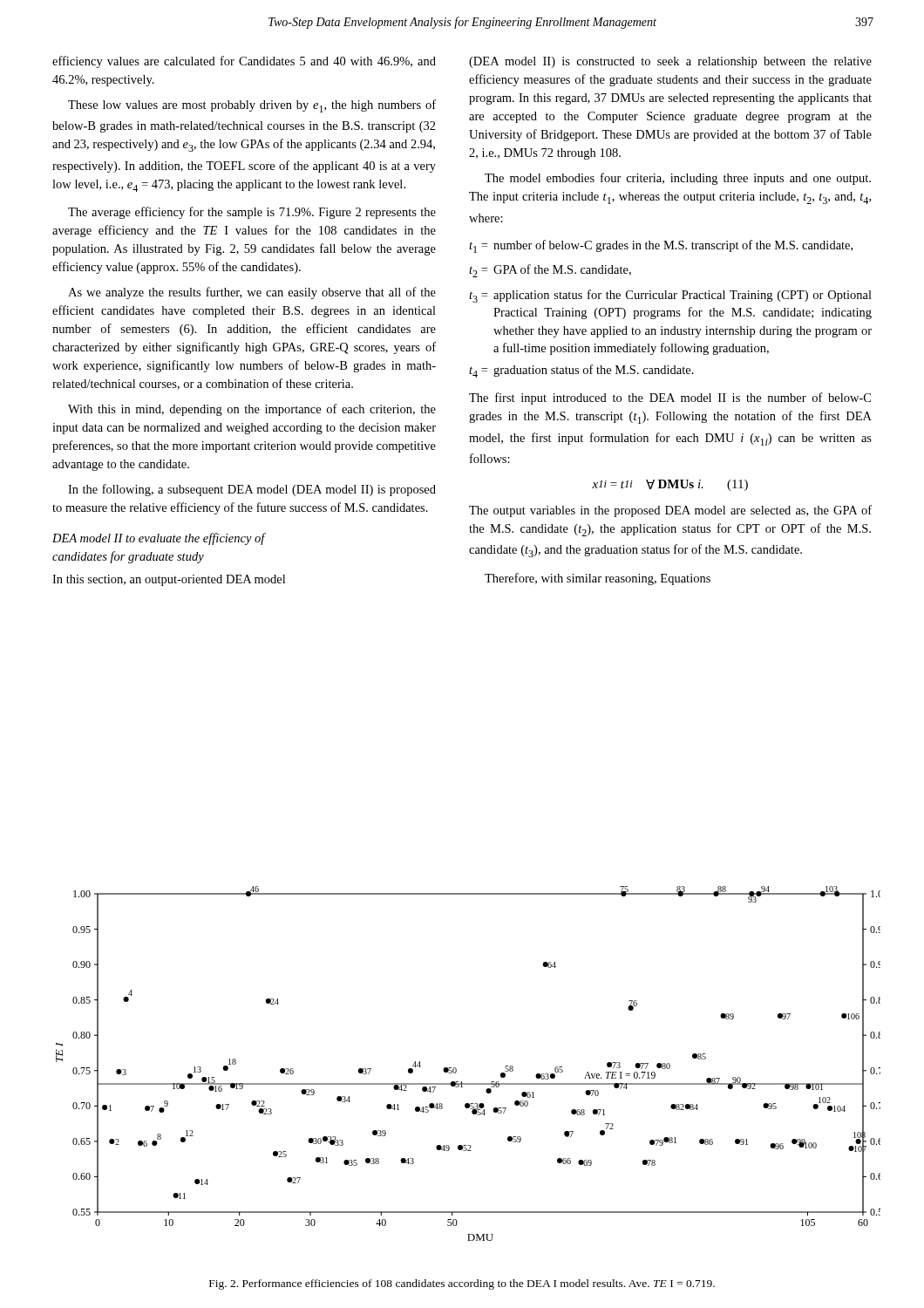Locate the block starting "The output variables"
Viewport: 924px width, 1308px height.
tap(670, 544)
